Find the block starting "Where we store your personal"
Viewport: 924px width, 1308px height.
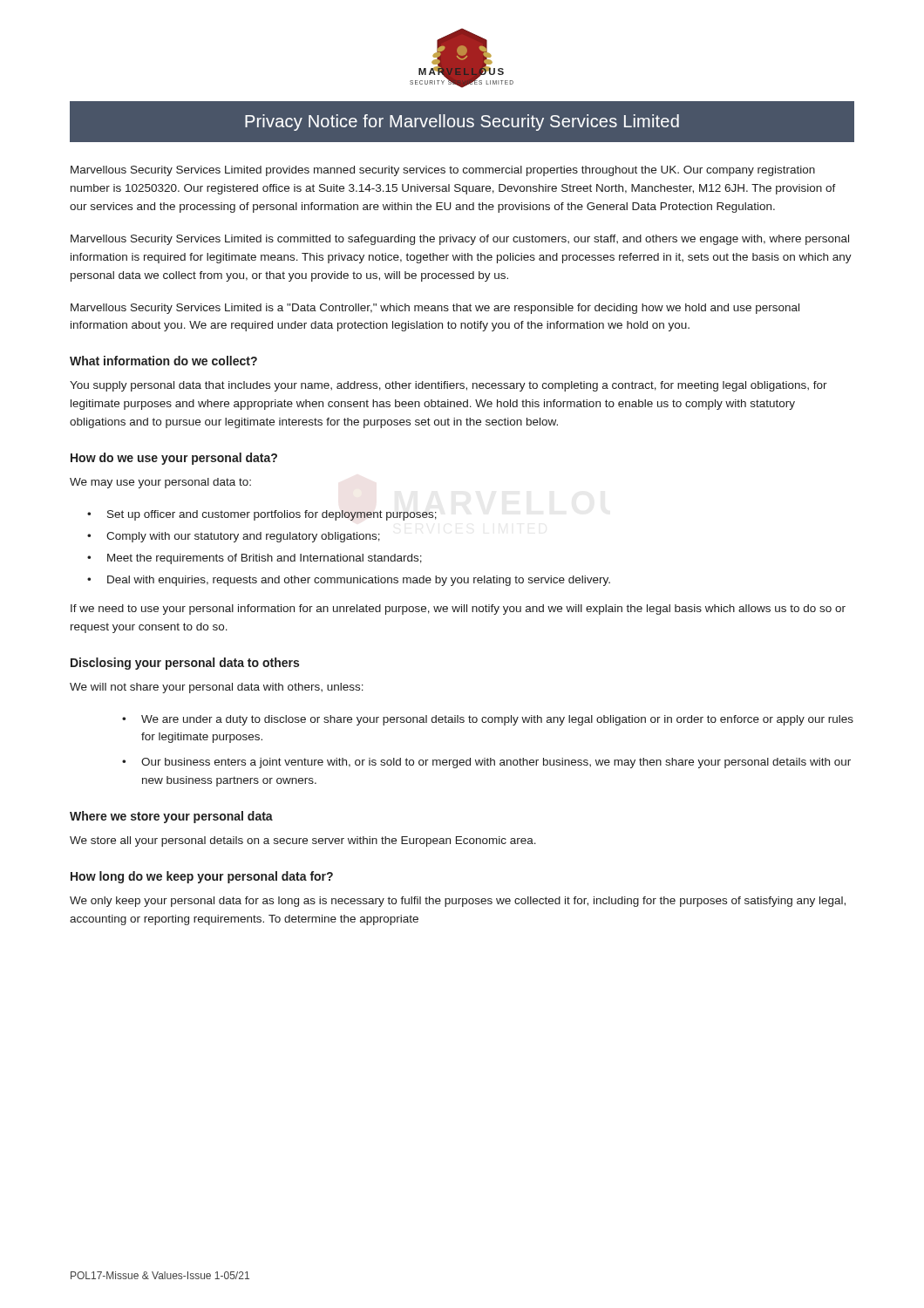171,816
